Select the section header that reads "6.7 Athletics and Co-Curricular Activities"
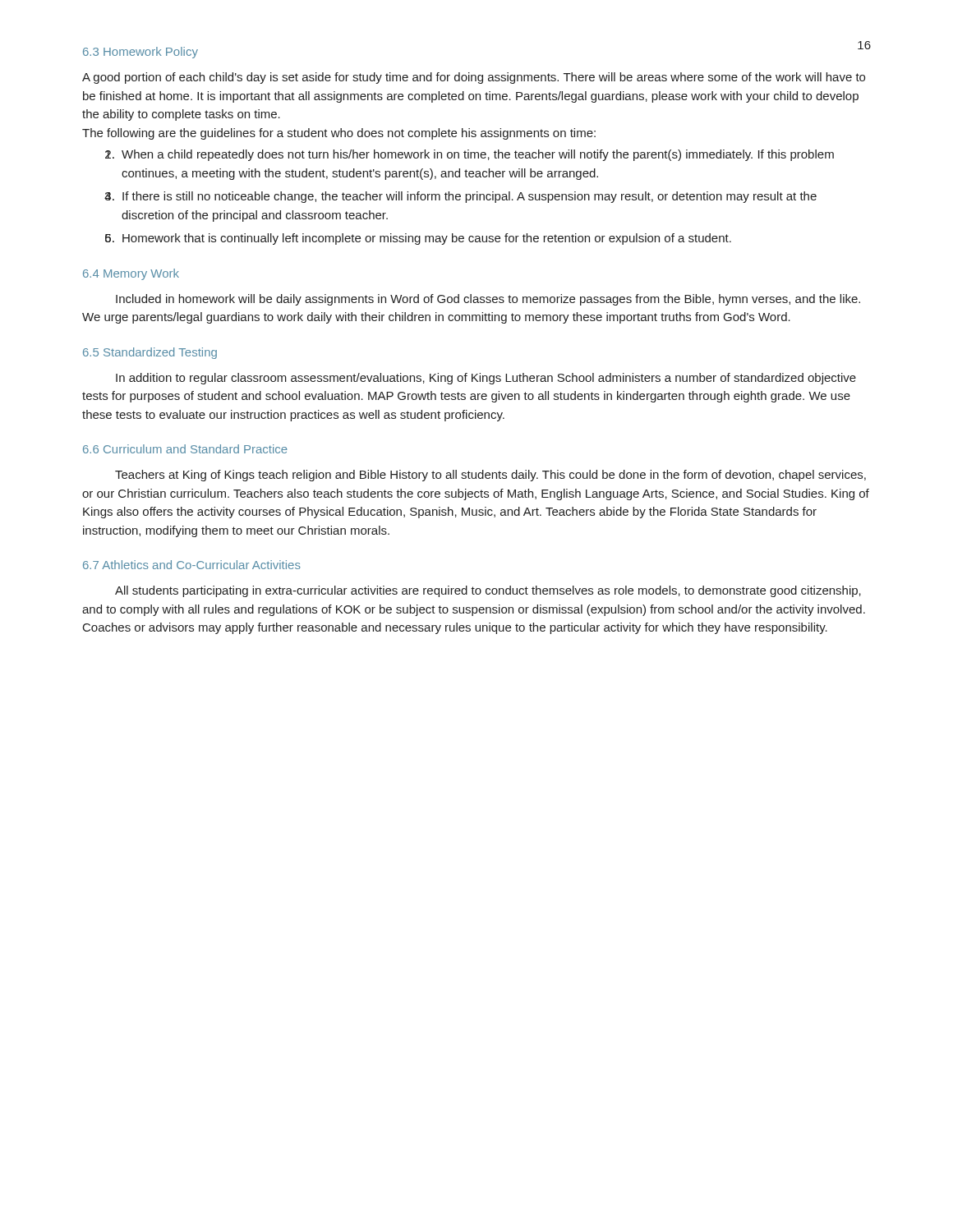 pyautogui.click(x=191, y=565)
